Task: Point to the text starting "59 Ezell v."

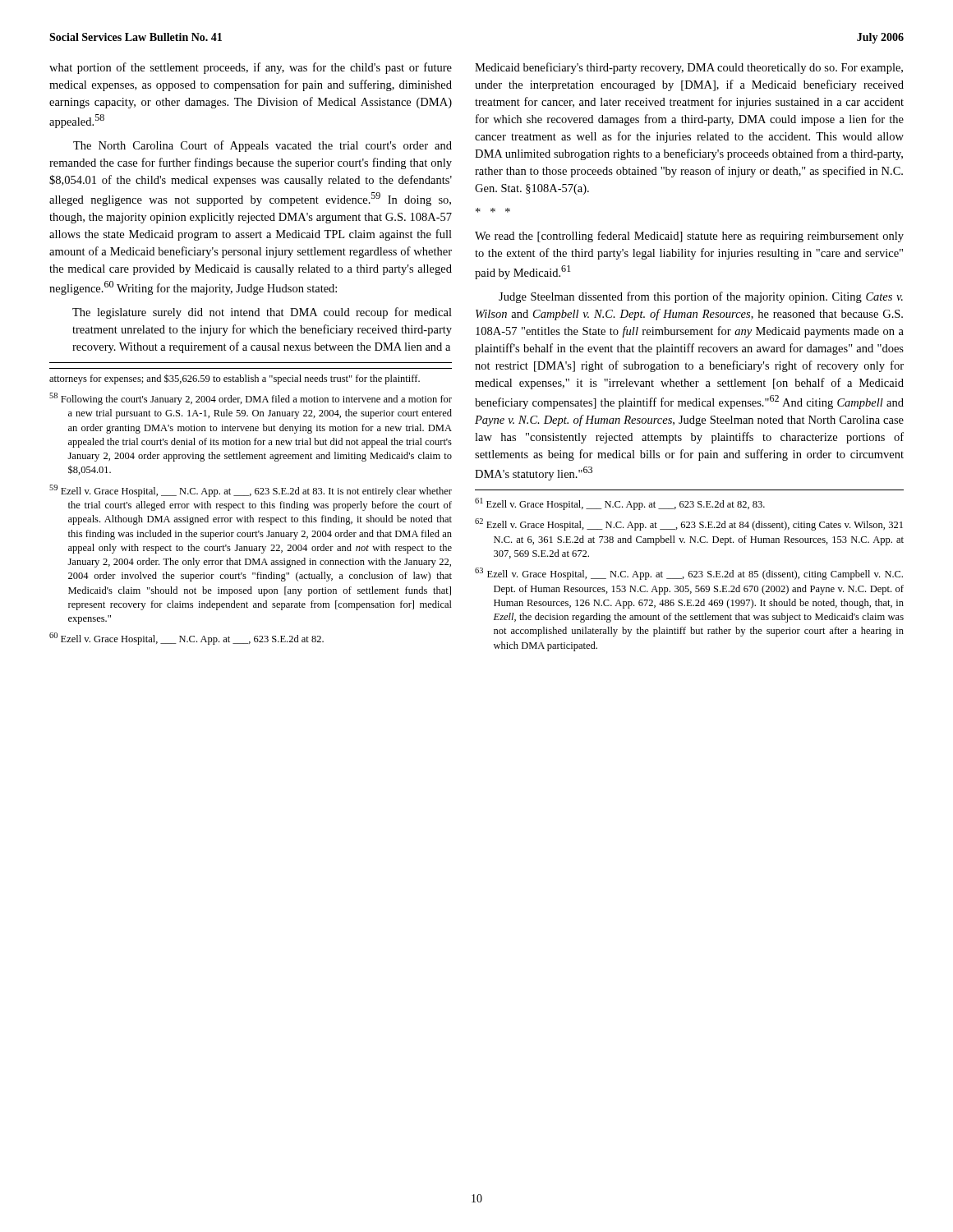Action: 251,554
